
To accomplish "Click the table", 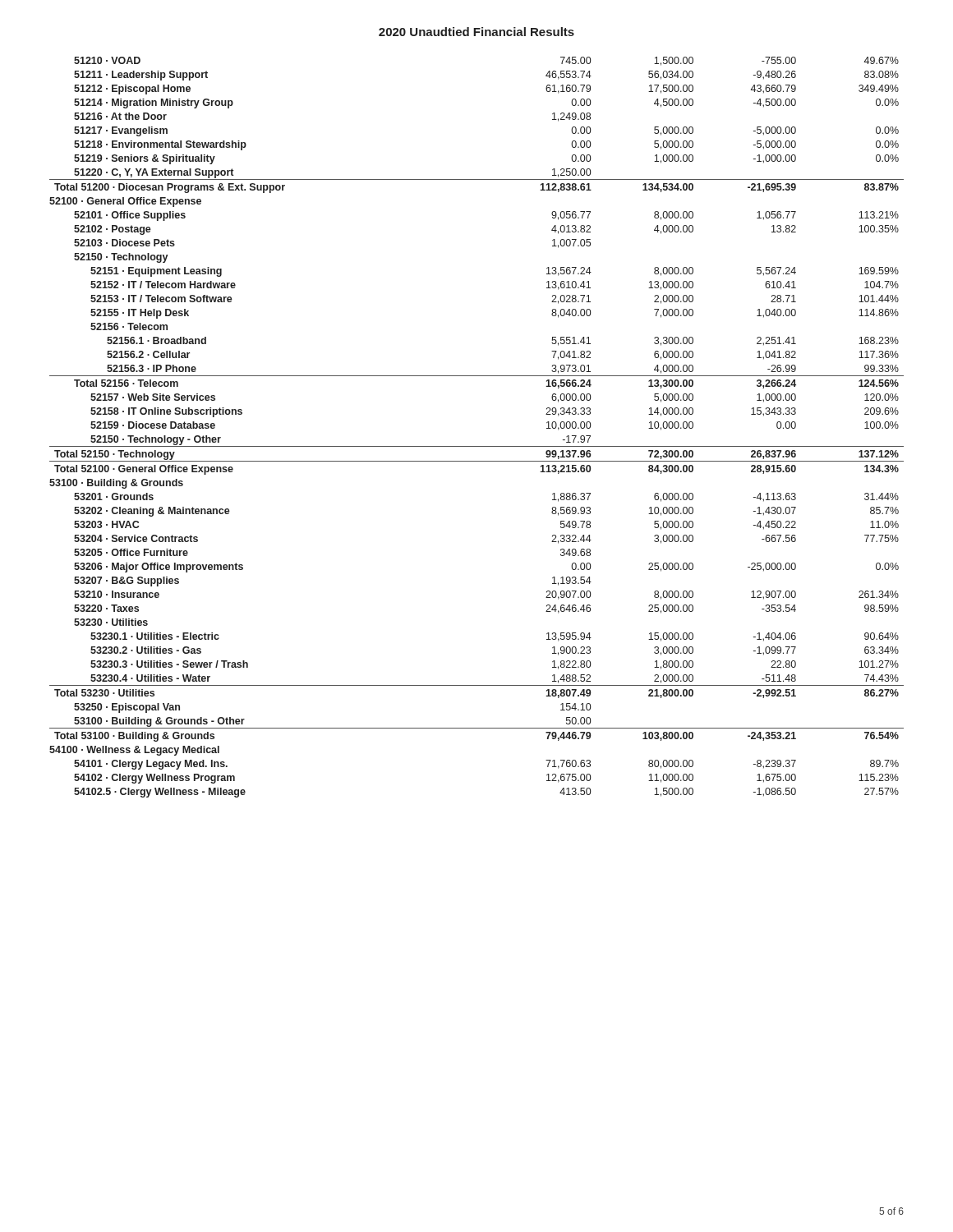I will coord(476,426).
